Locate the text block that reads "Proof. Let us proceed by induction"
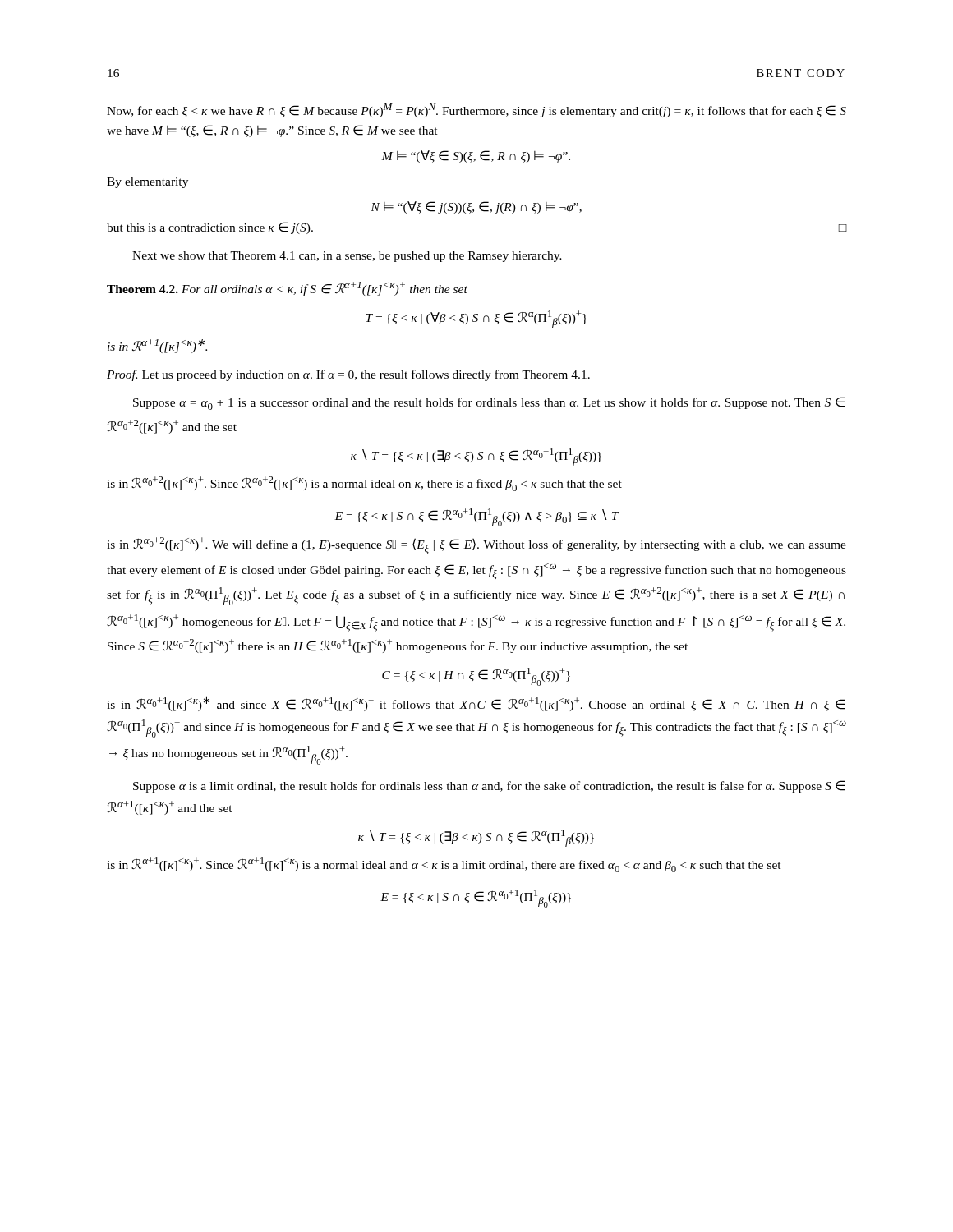The height and width of the screenshot is (1232, 953). click(476, 374)
